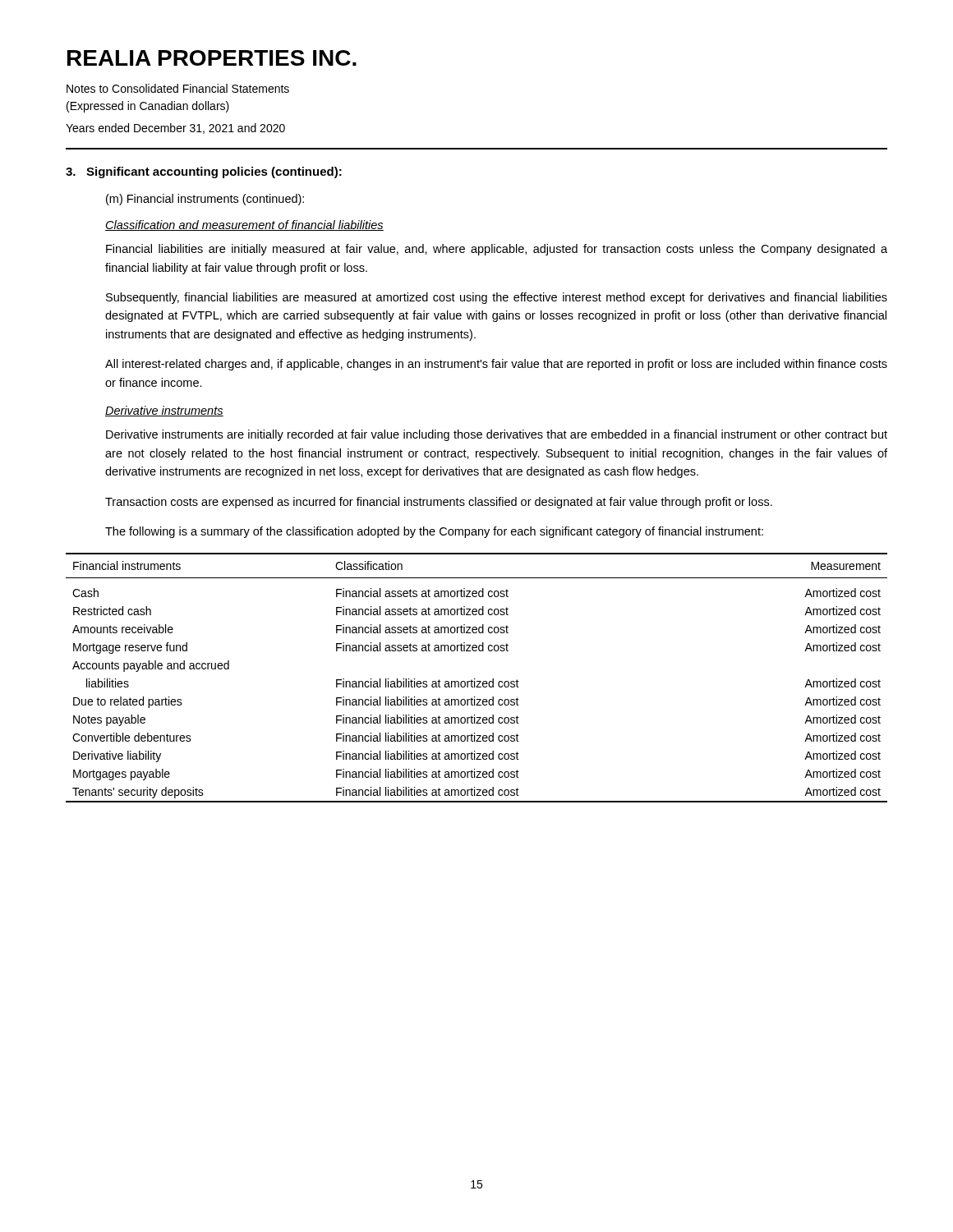Viewport: 953px width, 1232px height.
Task: Find the text block containing "Subsequently, financial liabilities"
Action: (496, 316)
